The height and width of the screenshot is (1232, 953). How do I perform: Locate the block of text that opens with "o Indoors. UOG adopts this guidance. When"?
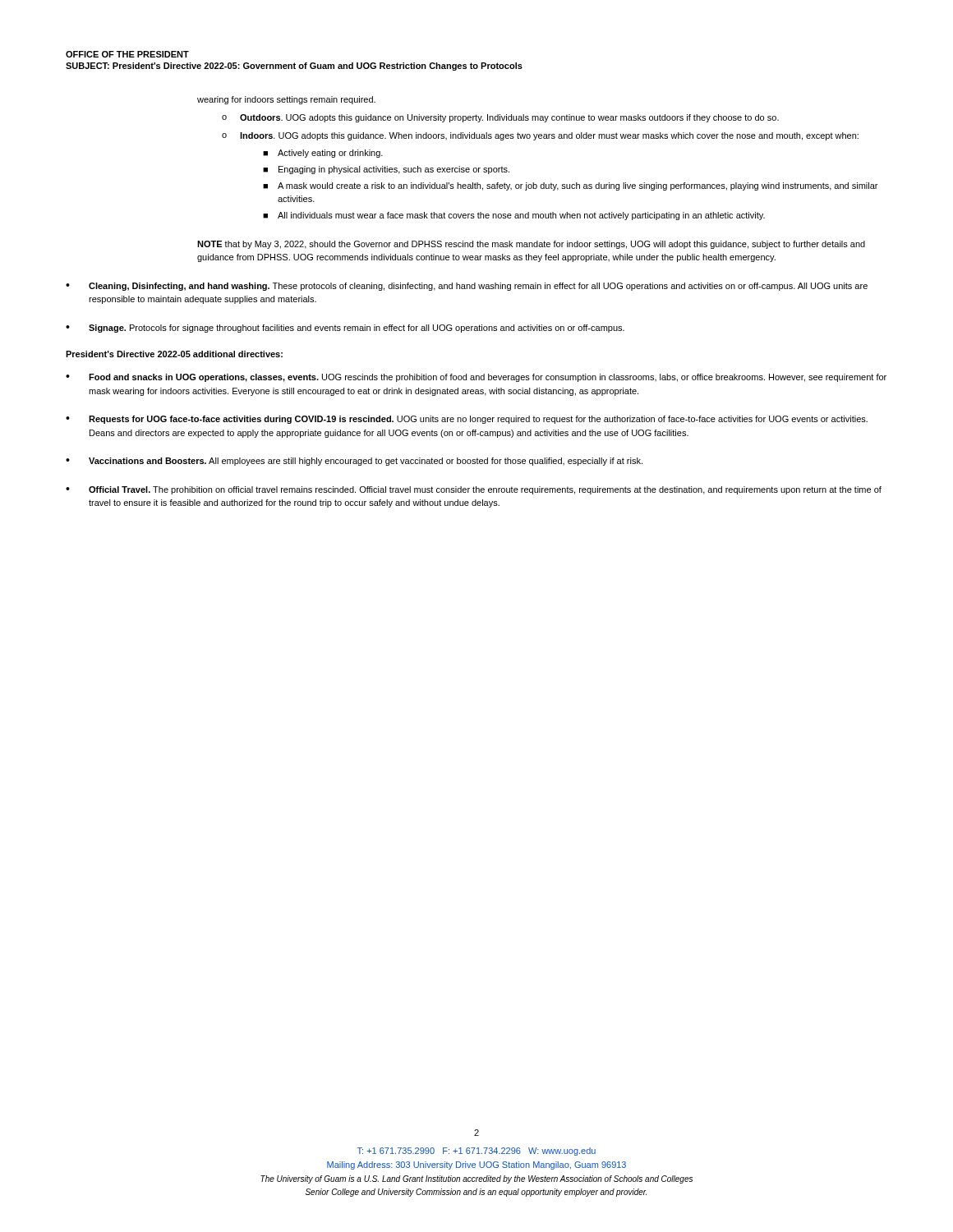tap(555, 178)
